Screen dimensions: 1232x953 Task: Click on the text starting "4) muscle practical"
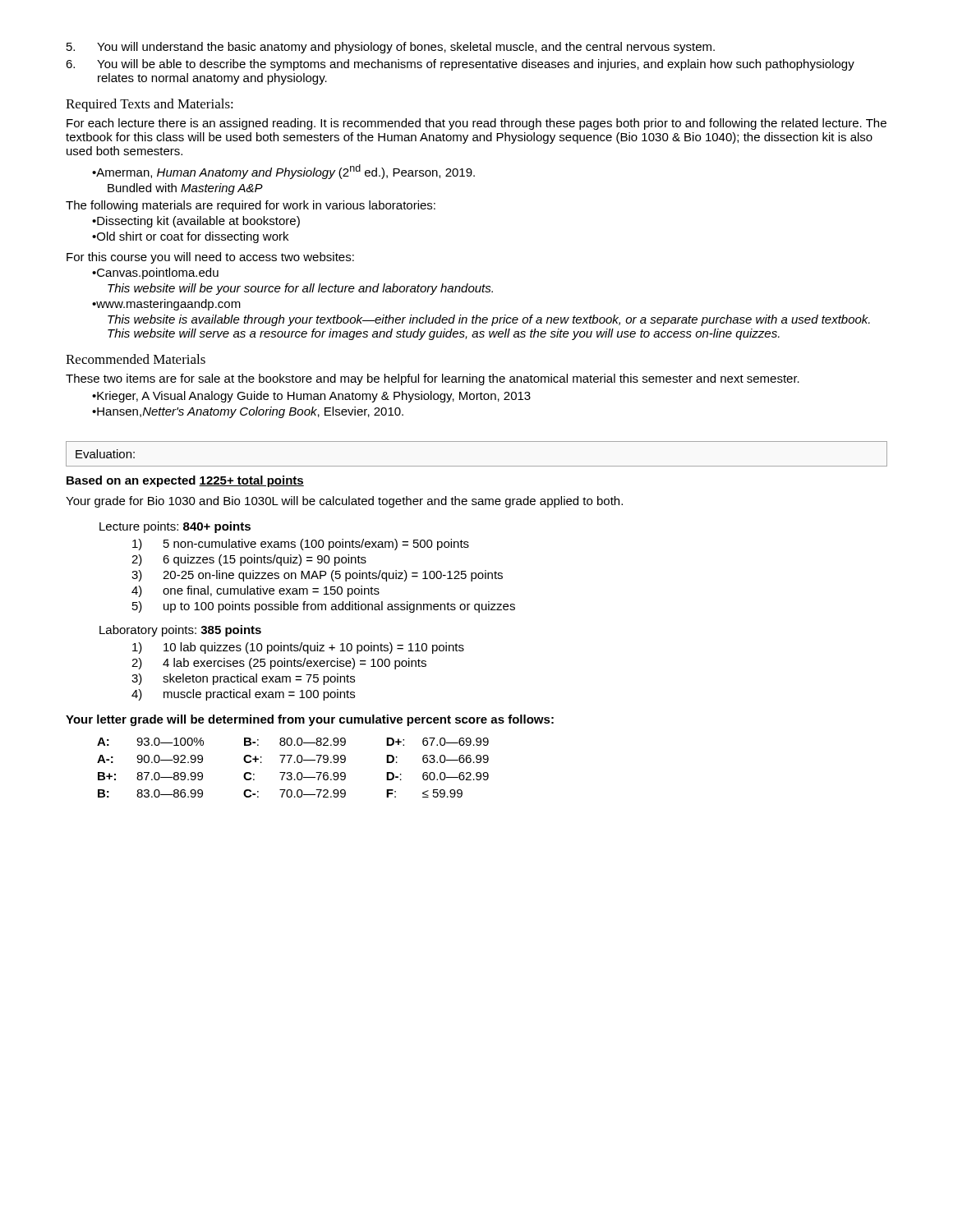(x=243, y=695)
